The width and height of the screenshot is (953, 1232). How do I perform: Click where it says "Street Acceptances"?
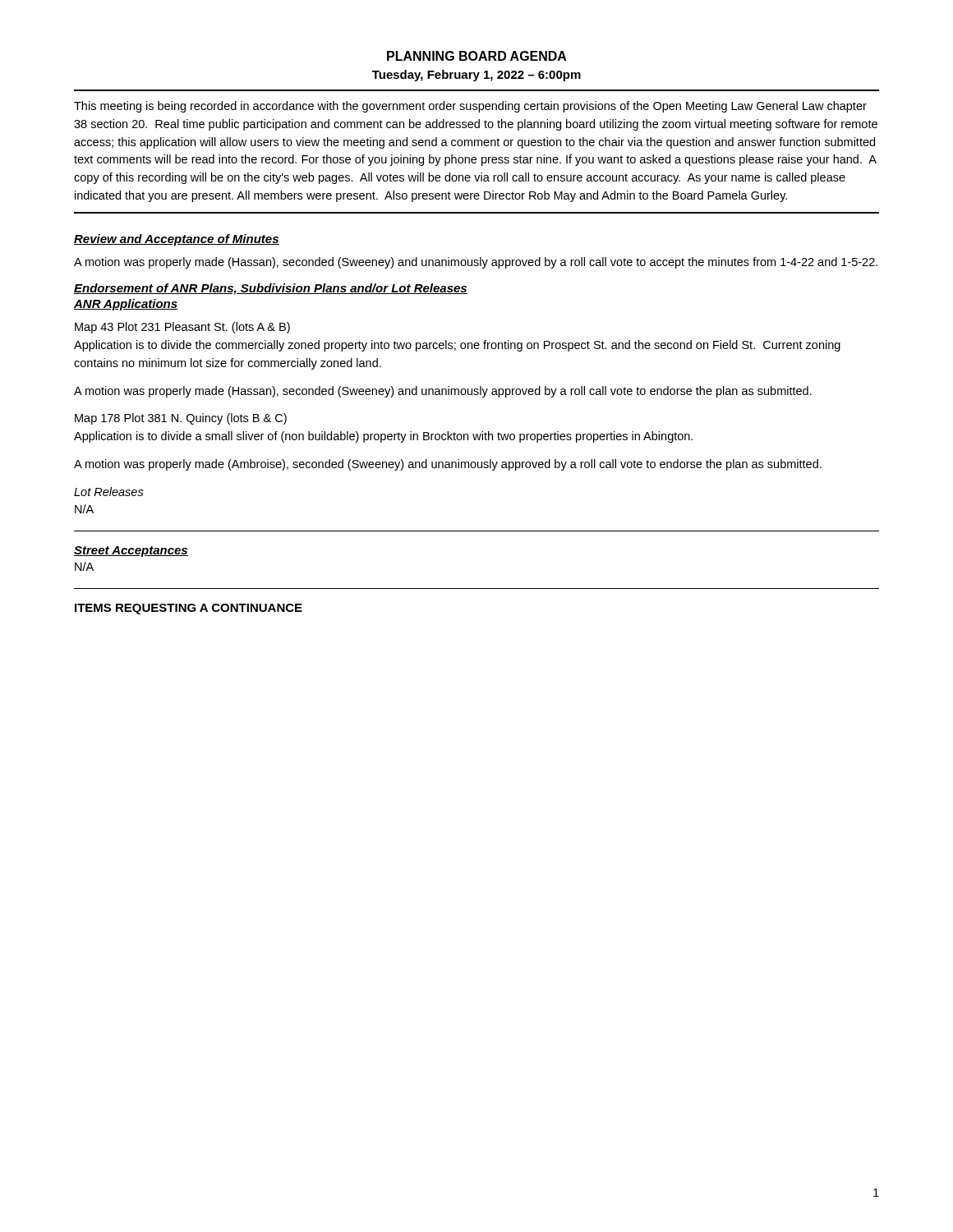click(131, 550)
